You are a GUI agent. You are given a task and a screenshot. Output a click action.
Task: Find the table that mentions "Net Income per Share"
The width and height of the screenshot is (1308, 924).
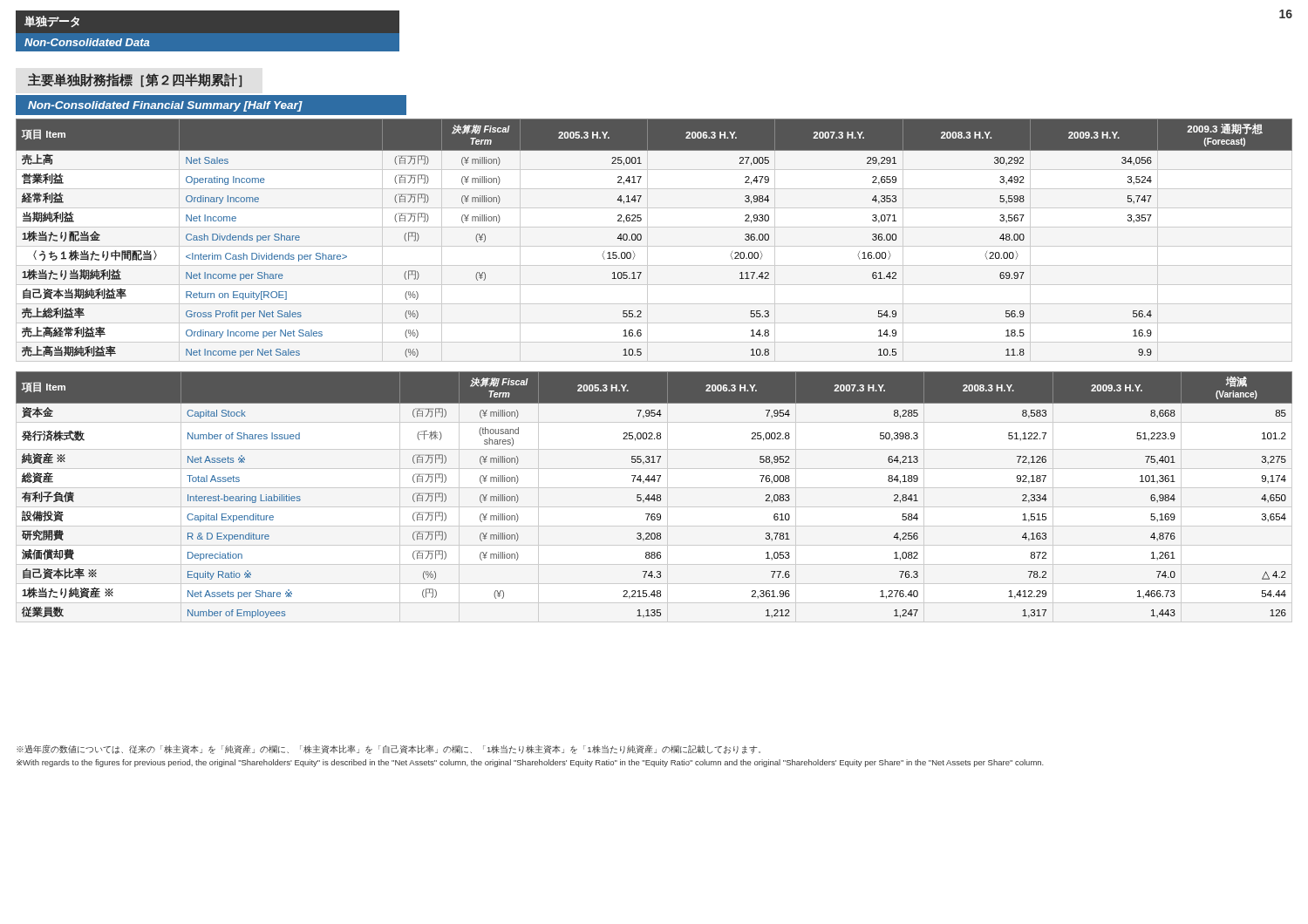[x=654, y=240]
